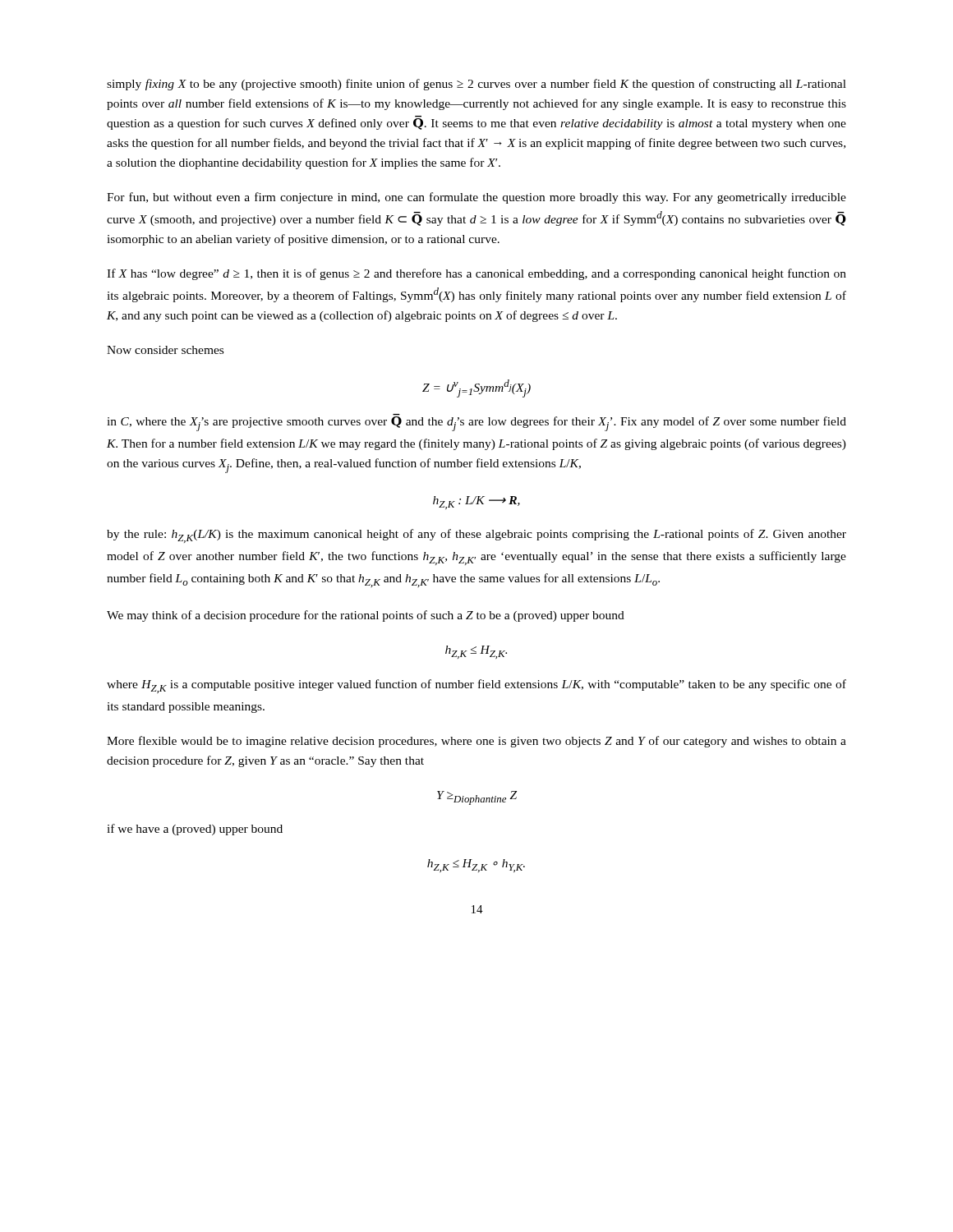This screenshot has height=1232, width=953.
Task: Find the block starting "We may think"
Action: tap(366, 615)
